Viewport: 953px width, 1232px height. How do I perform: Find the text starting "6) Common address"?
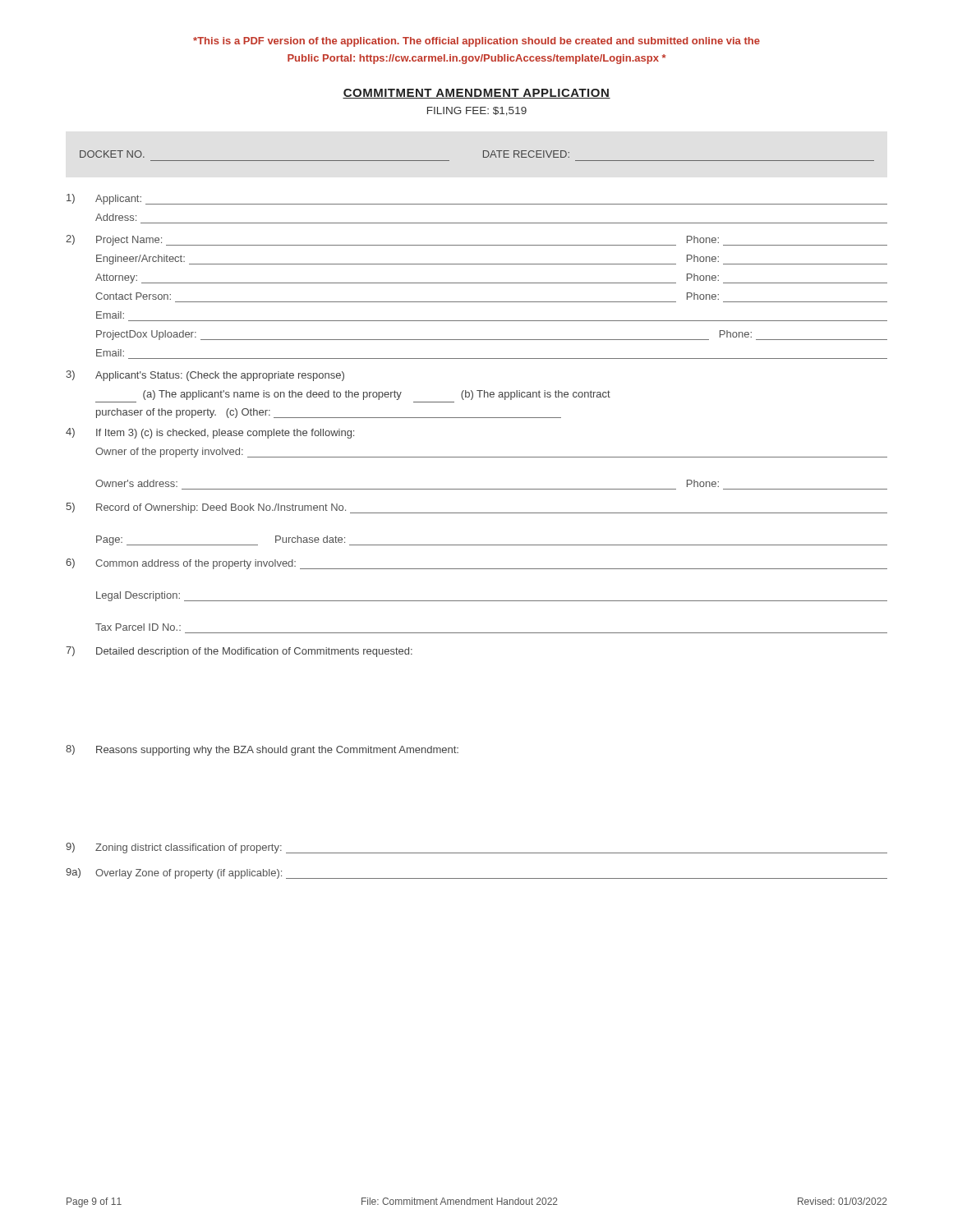click(476, 597)
